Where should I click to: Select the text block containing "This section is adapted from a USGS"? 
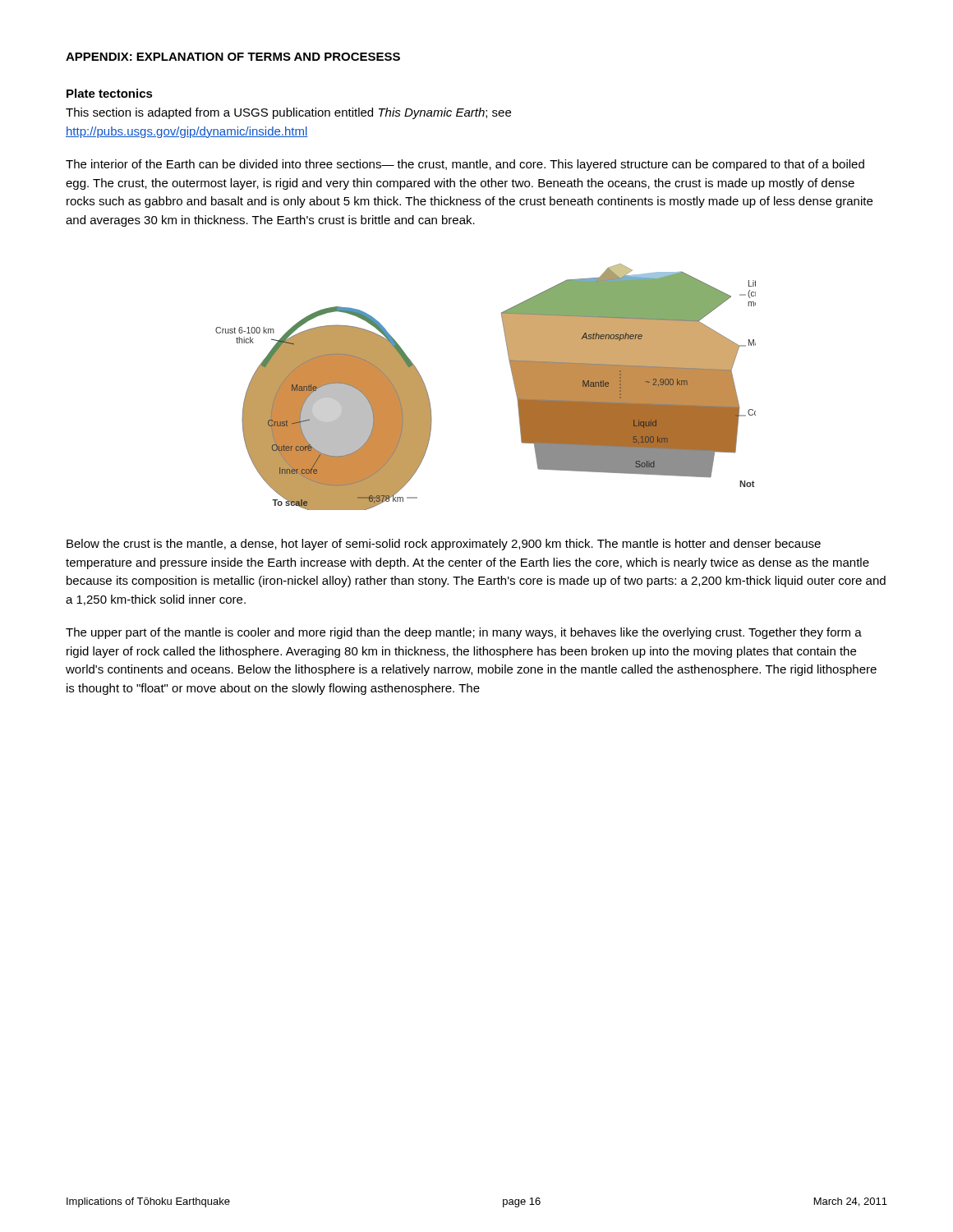point(289,121)
